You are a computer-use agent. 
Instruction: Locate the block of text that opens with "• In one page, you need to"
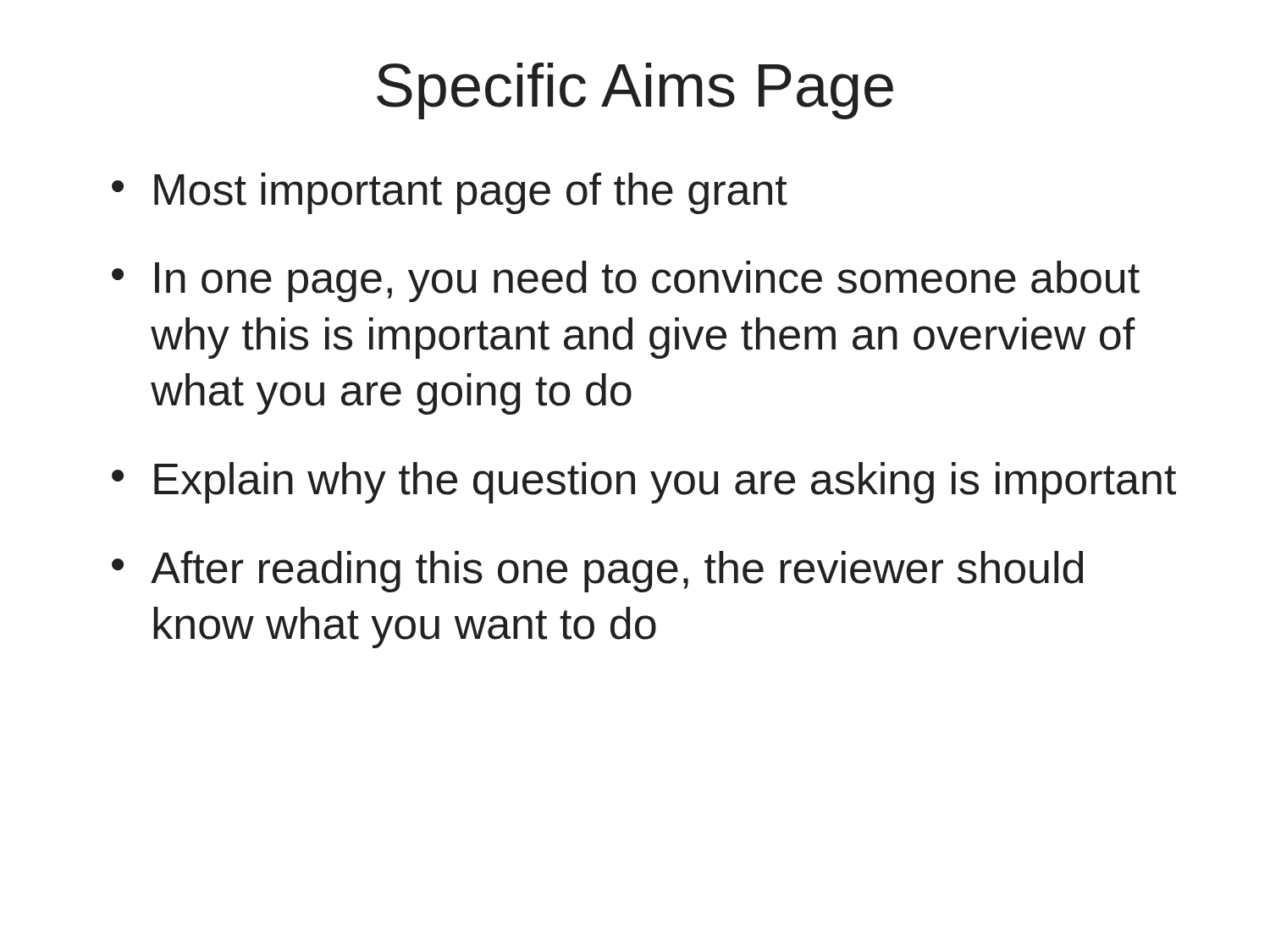point(644,334)
